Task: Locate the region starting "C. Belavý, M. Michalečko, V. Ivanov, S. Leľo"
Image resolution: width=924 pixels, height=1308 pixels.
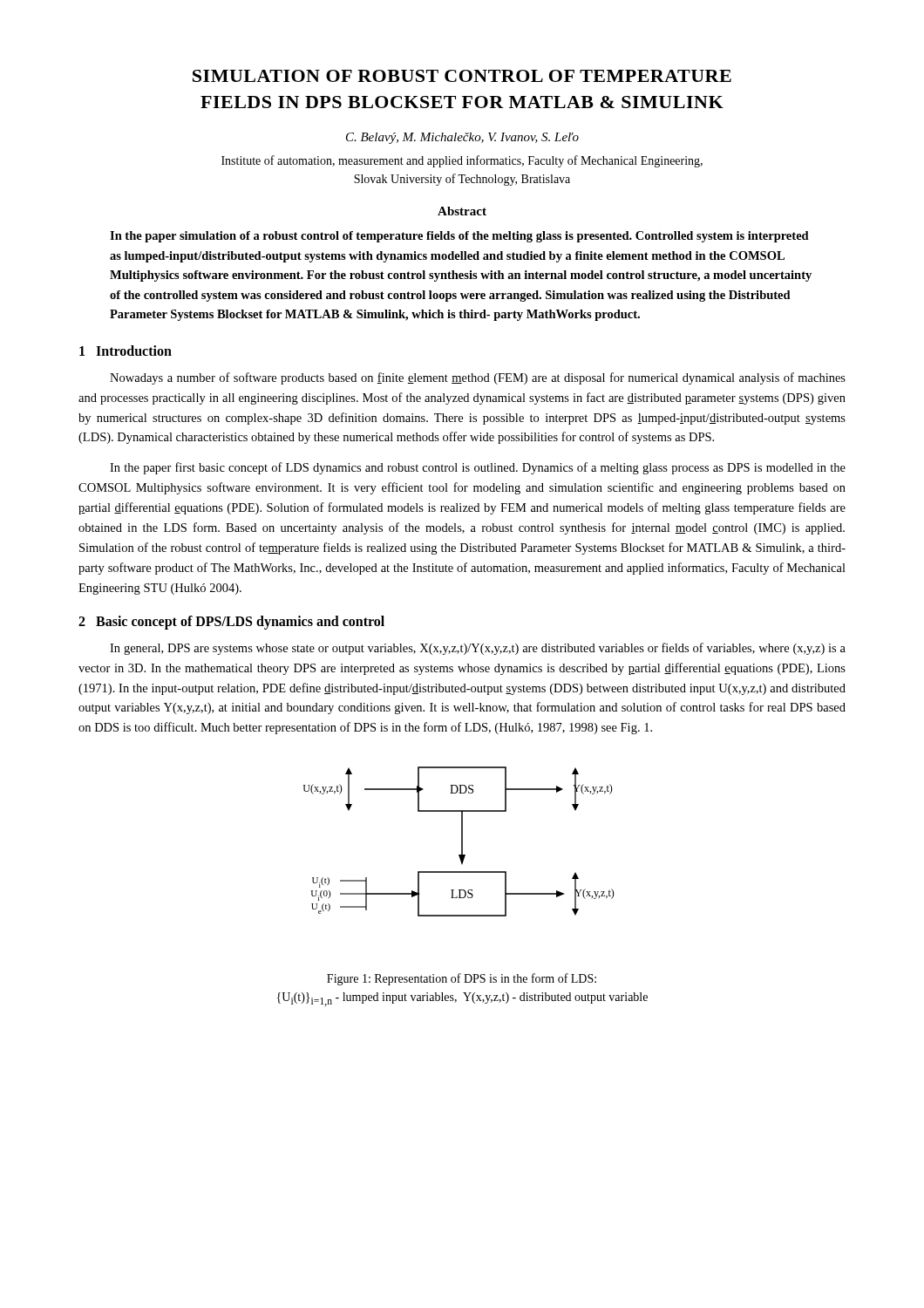Action: pos(462,137)
